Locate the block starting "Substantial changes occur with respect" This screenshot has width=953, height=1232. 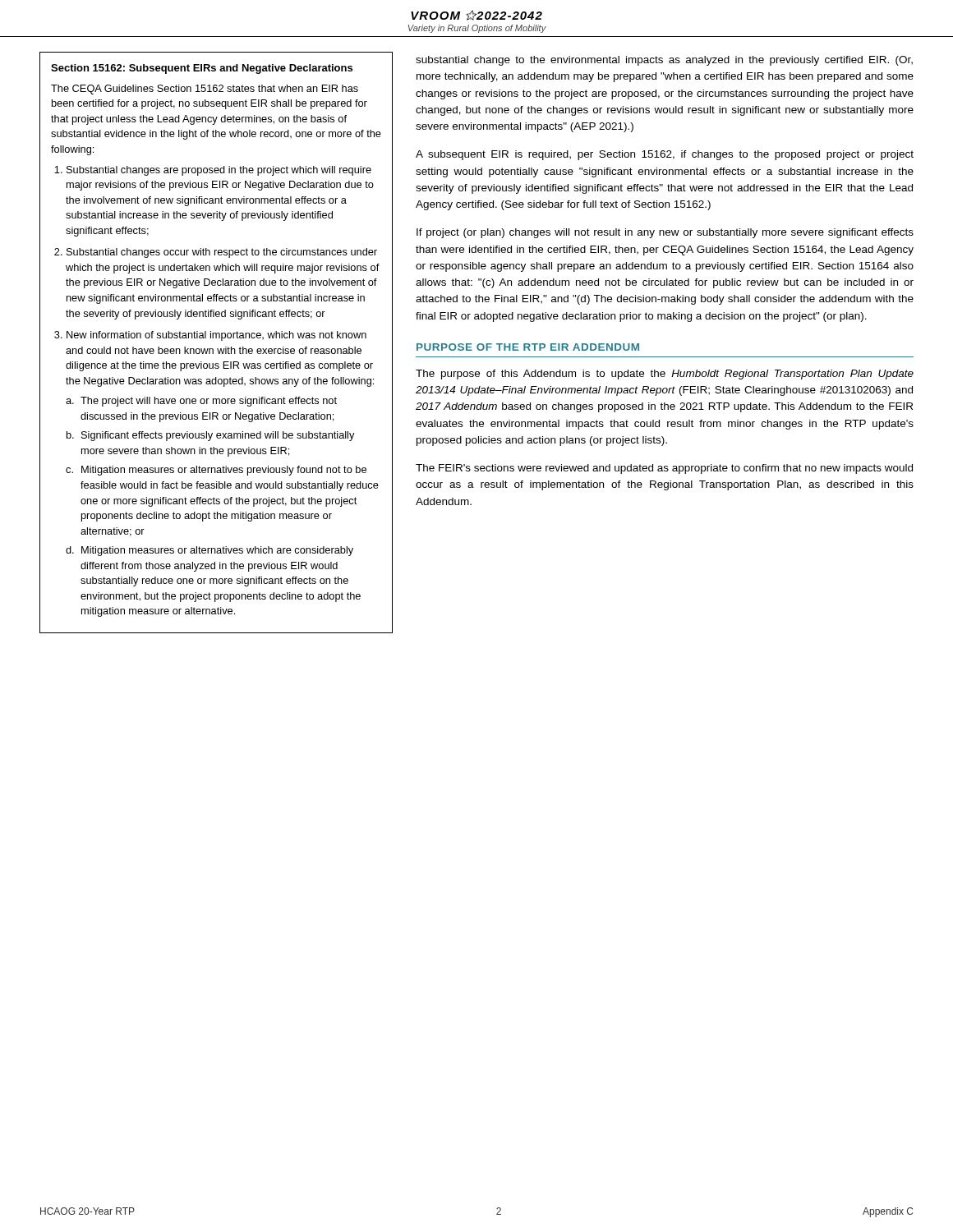(x=222, y=282)
